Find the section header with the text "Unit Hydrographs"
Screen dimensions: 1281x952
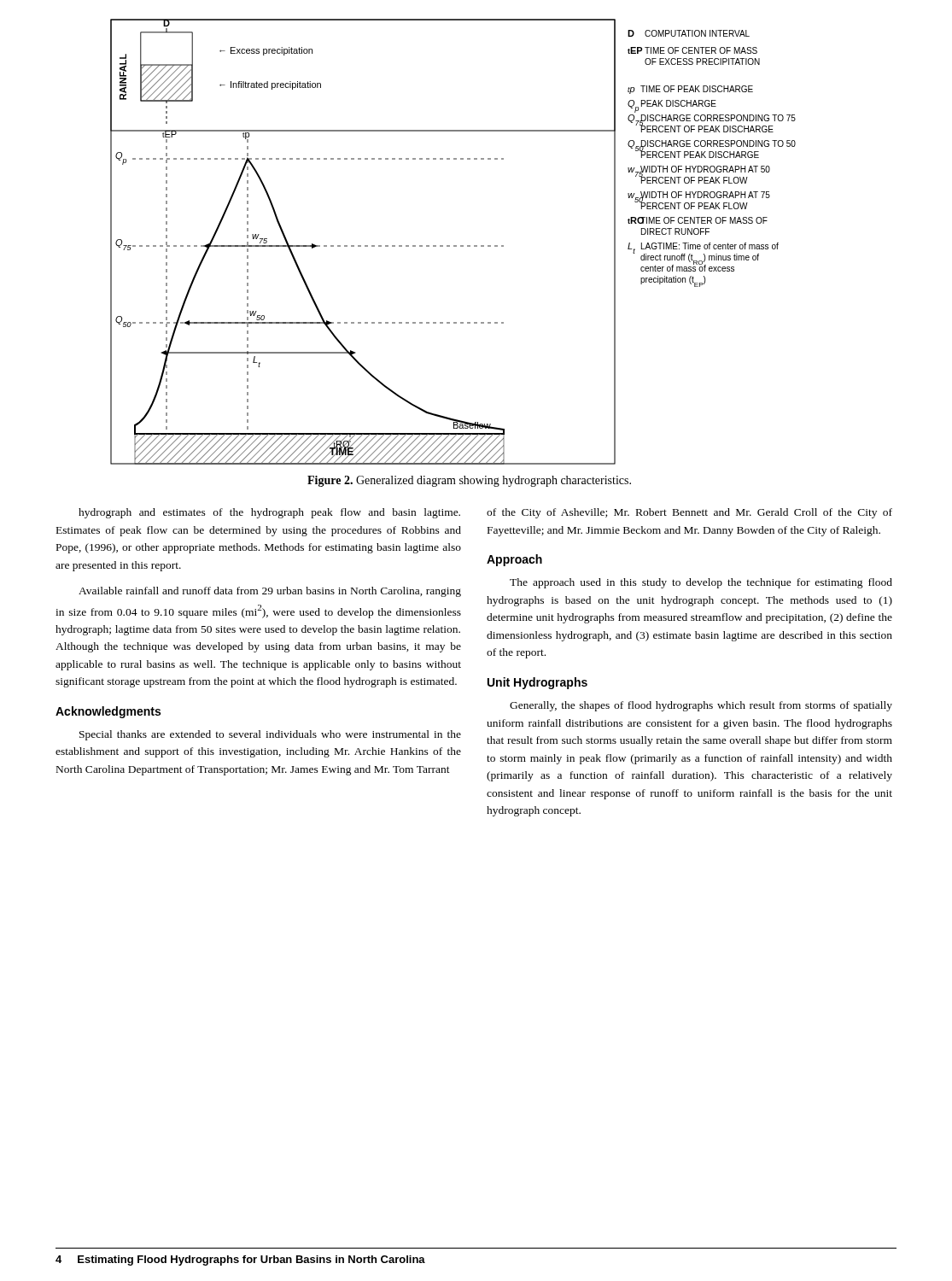[537, 682]
